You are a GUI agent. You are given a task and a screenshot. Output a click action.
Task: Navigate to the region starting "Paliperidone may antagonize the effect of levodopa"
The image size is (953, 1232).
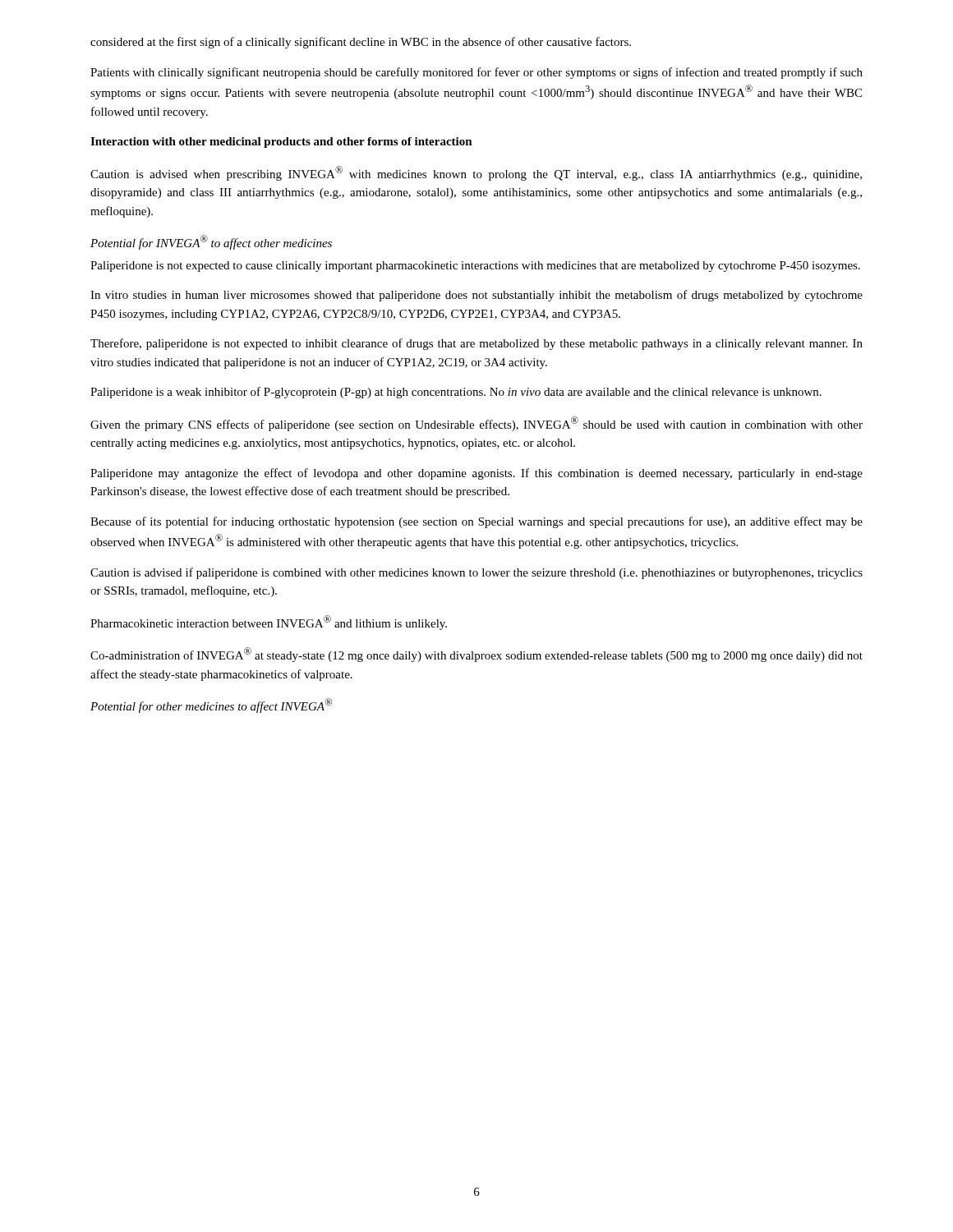click(476, 482)
